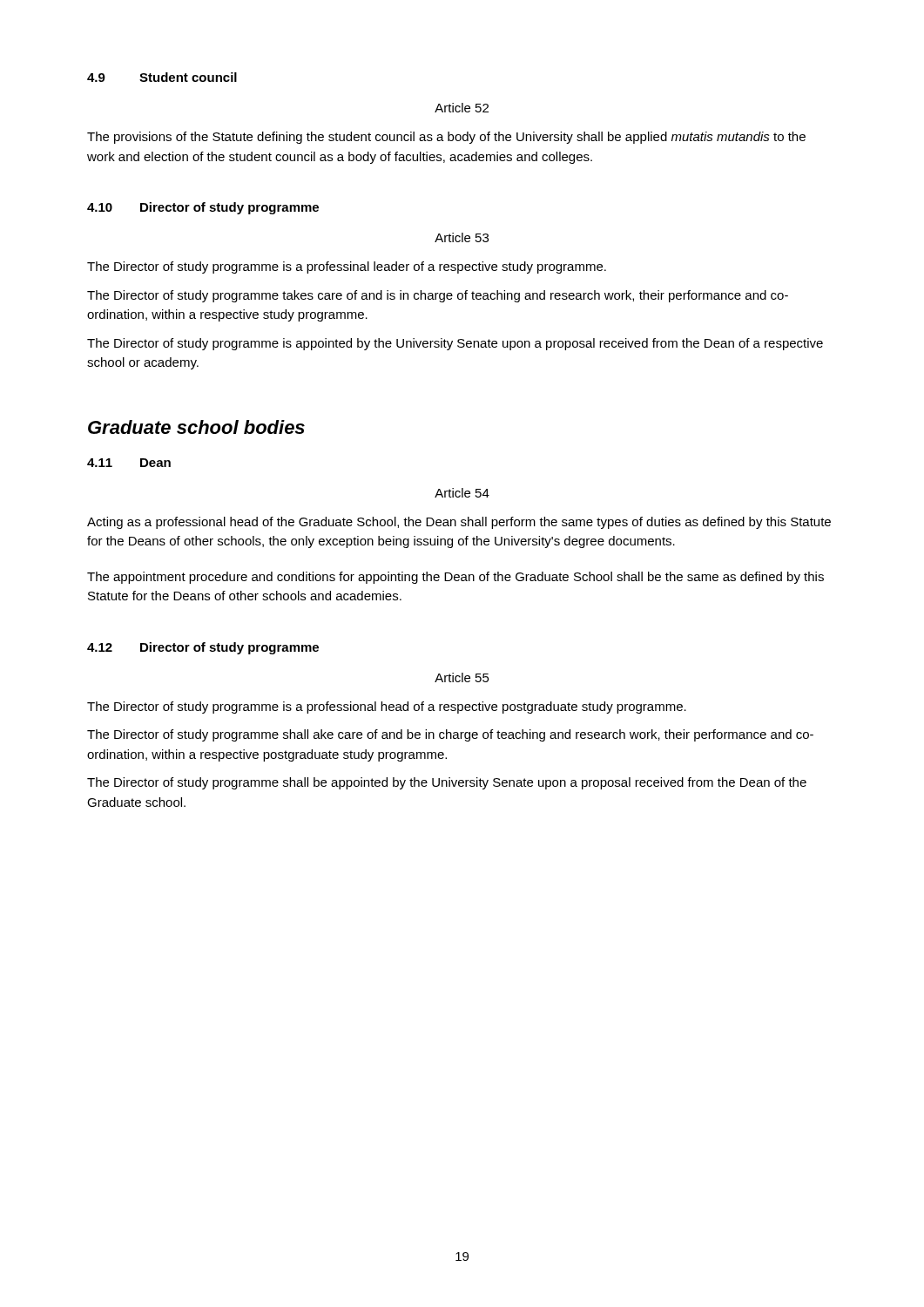Navigate to the block starting "4.10 Director of study programme"
This screenshot has height=1307, width=924.
[203, 207]
